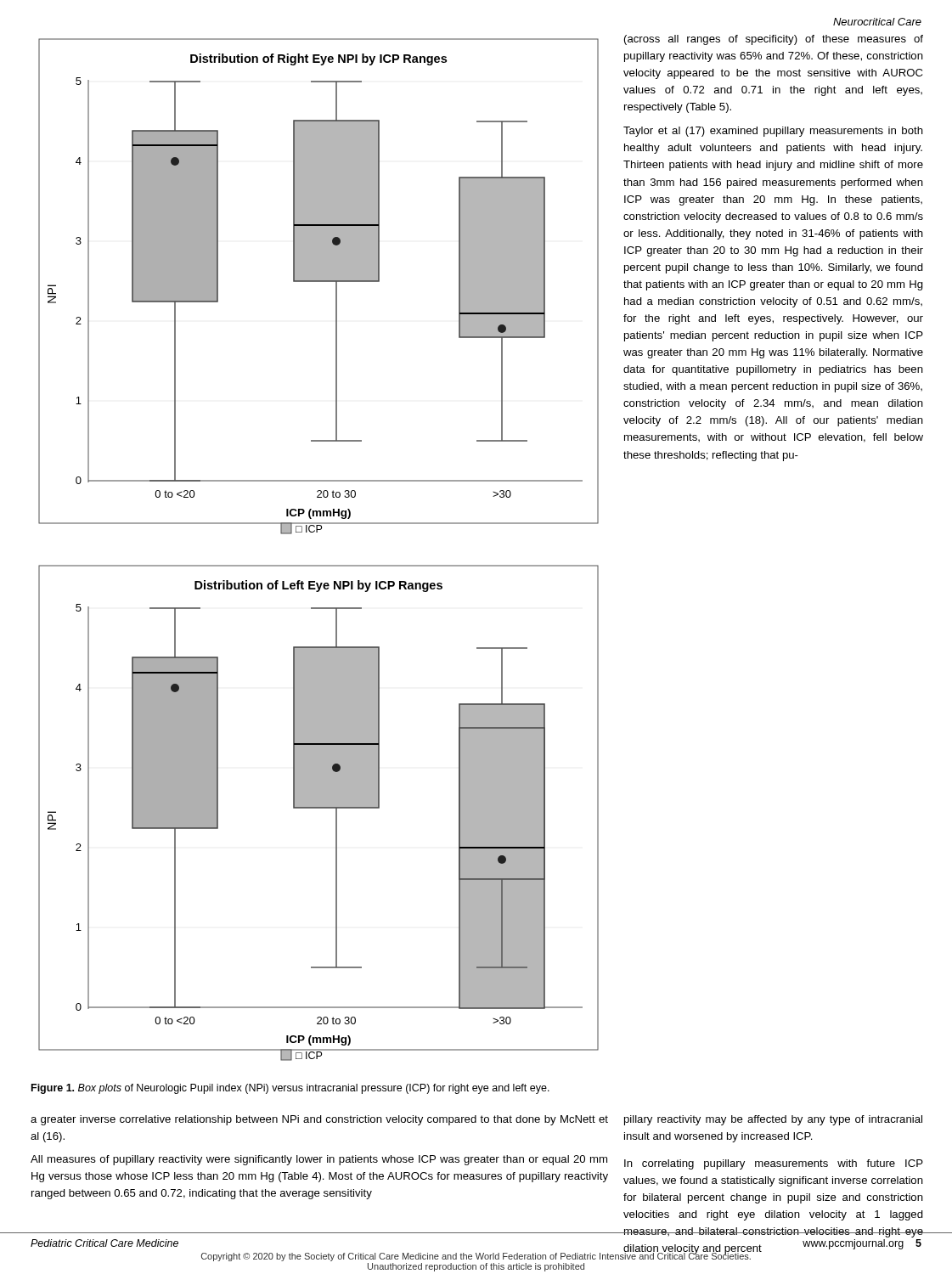The height and width of the screenshot is (1274, 952).
Task: Find a caption
Action: 290,1088
